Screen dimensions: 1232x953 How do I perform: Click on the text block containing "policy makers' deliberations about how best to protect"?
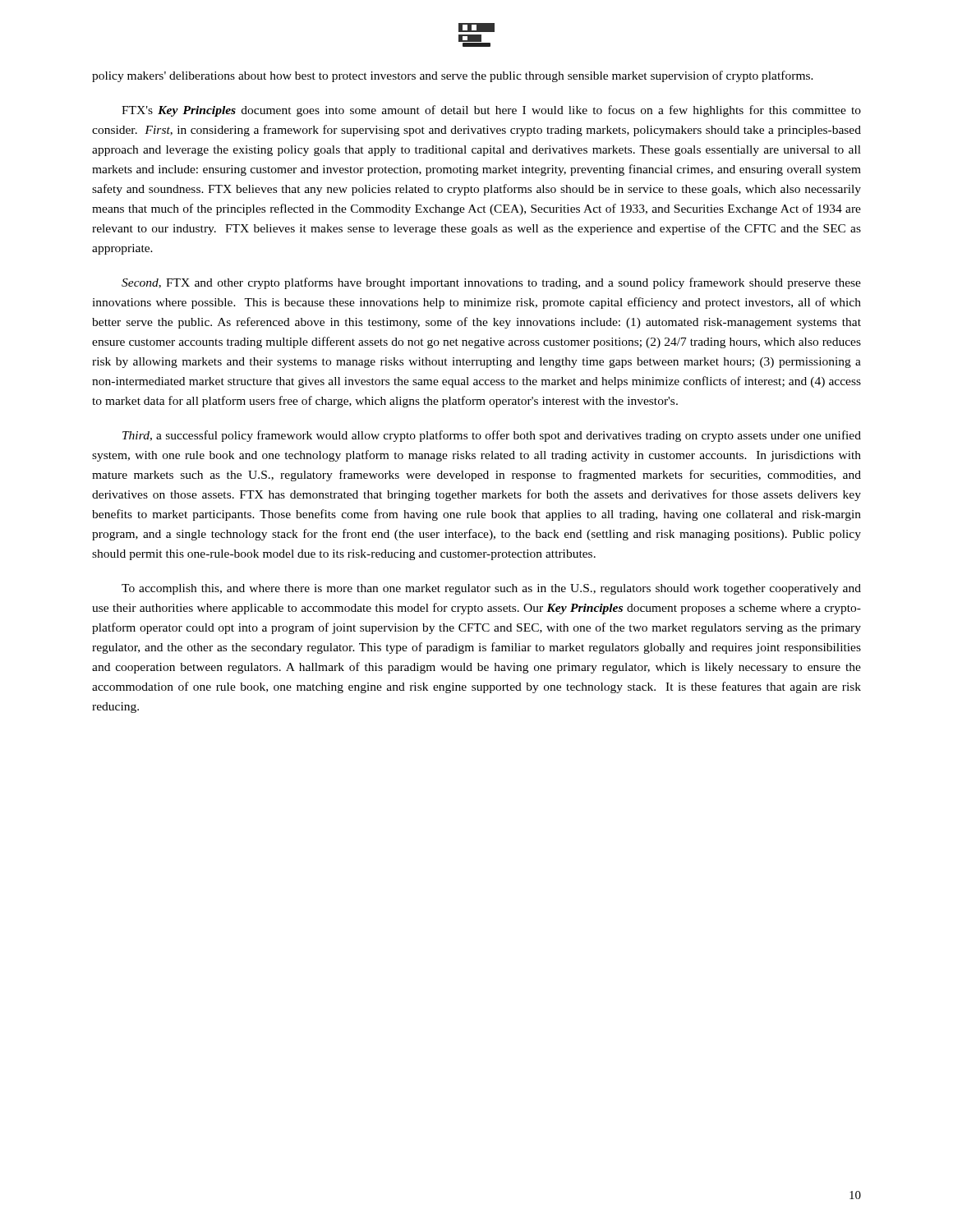(476, 76)
